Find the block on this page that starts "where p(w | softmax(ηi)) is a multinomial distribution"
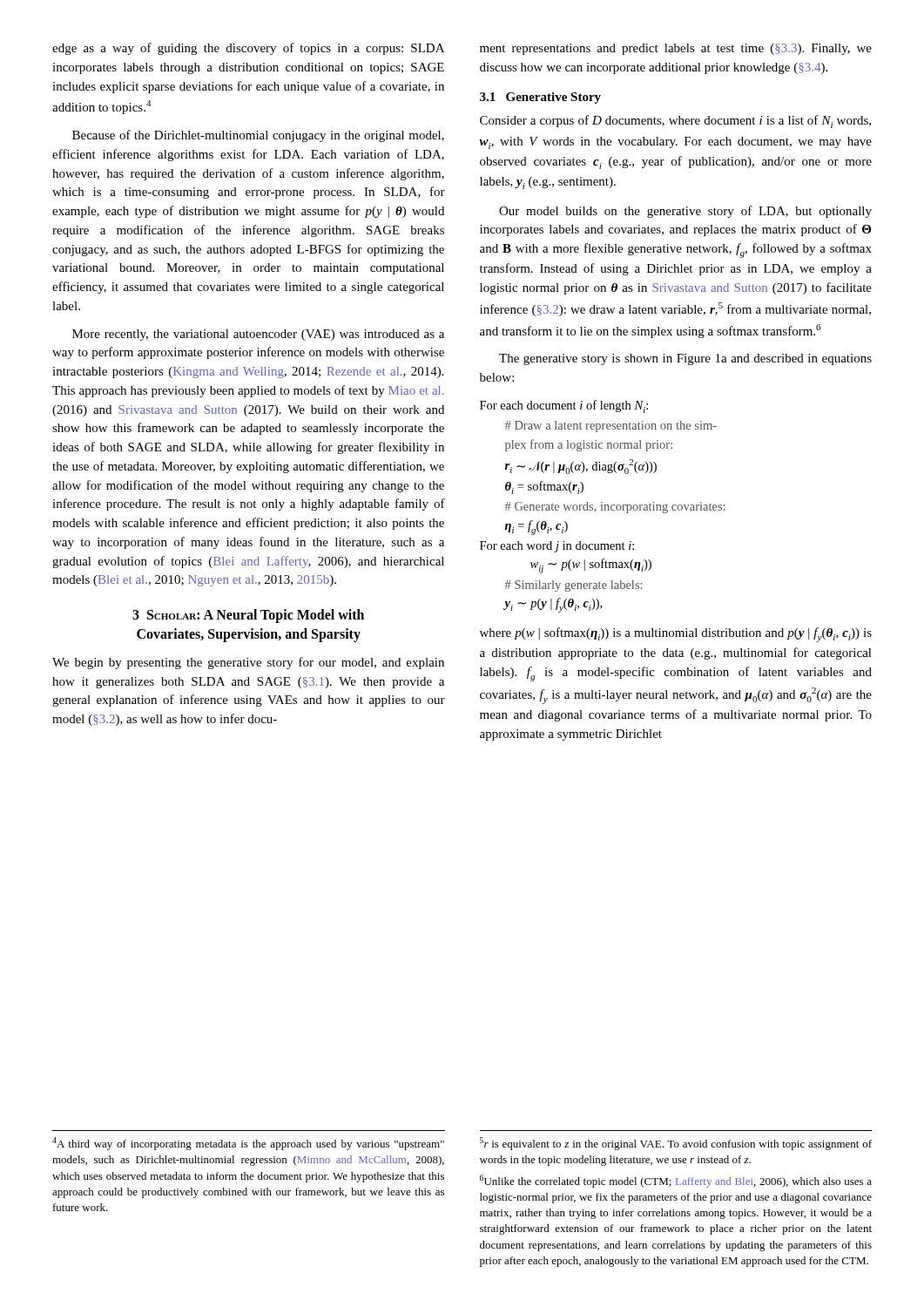 click(x=676, y=684)
